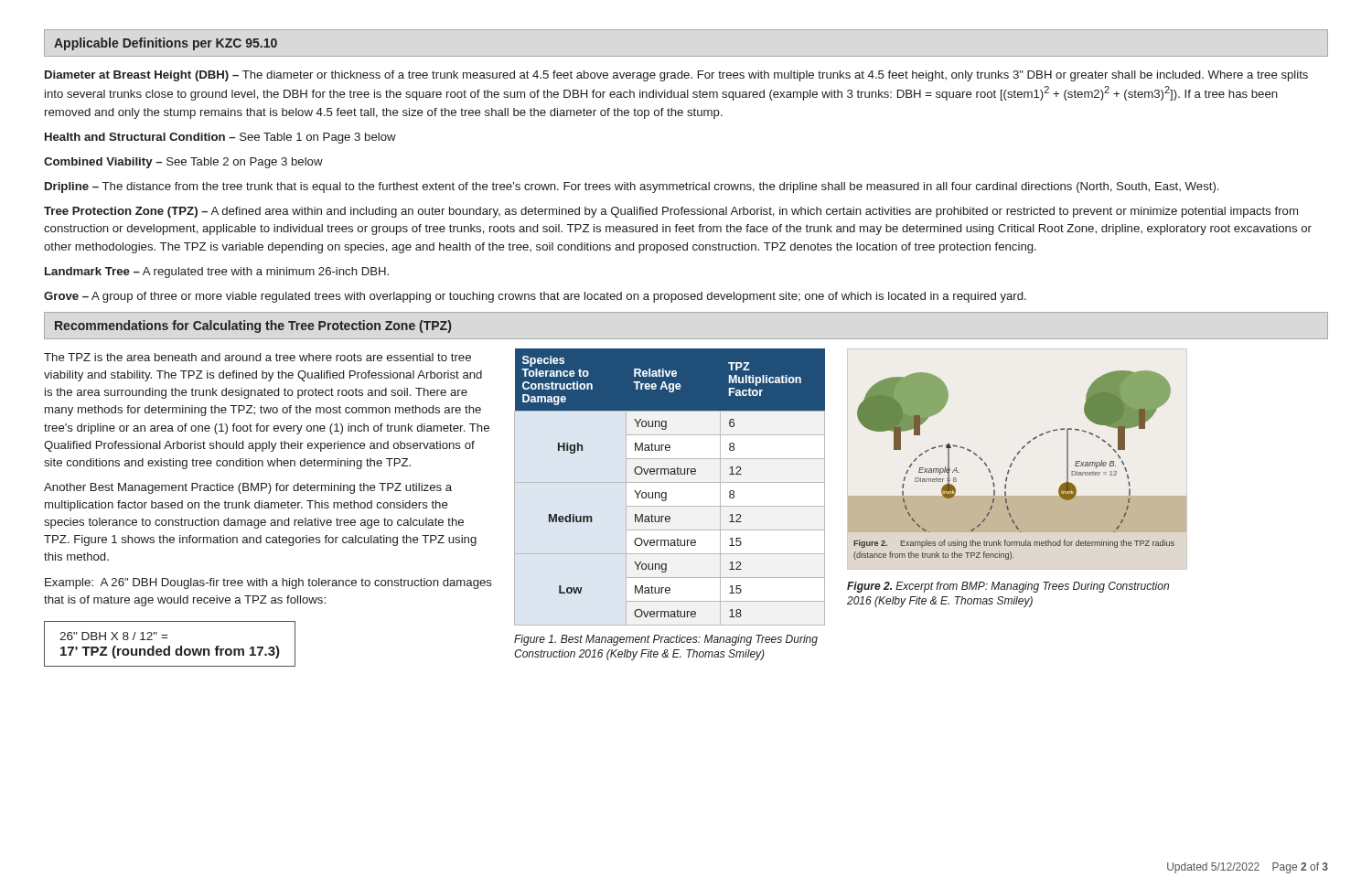Image resolution: width=1372 pixels, height=888 pixels.
Task: Select the illustration
Action: (x=1088, y=460)
